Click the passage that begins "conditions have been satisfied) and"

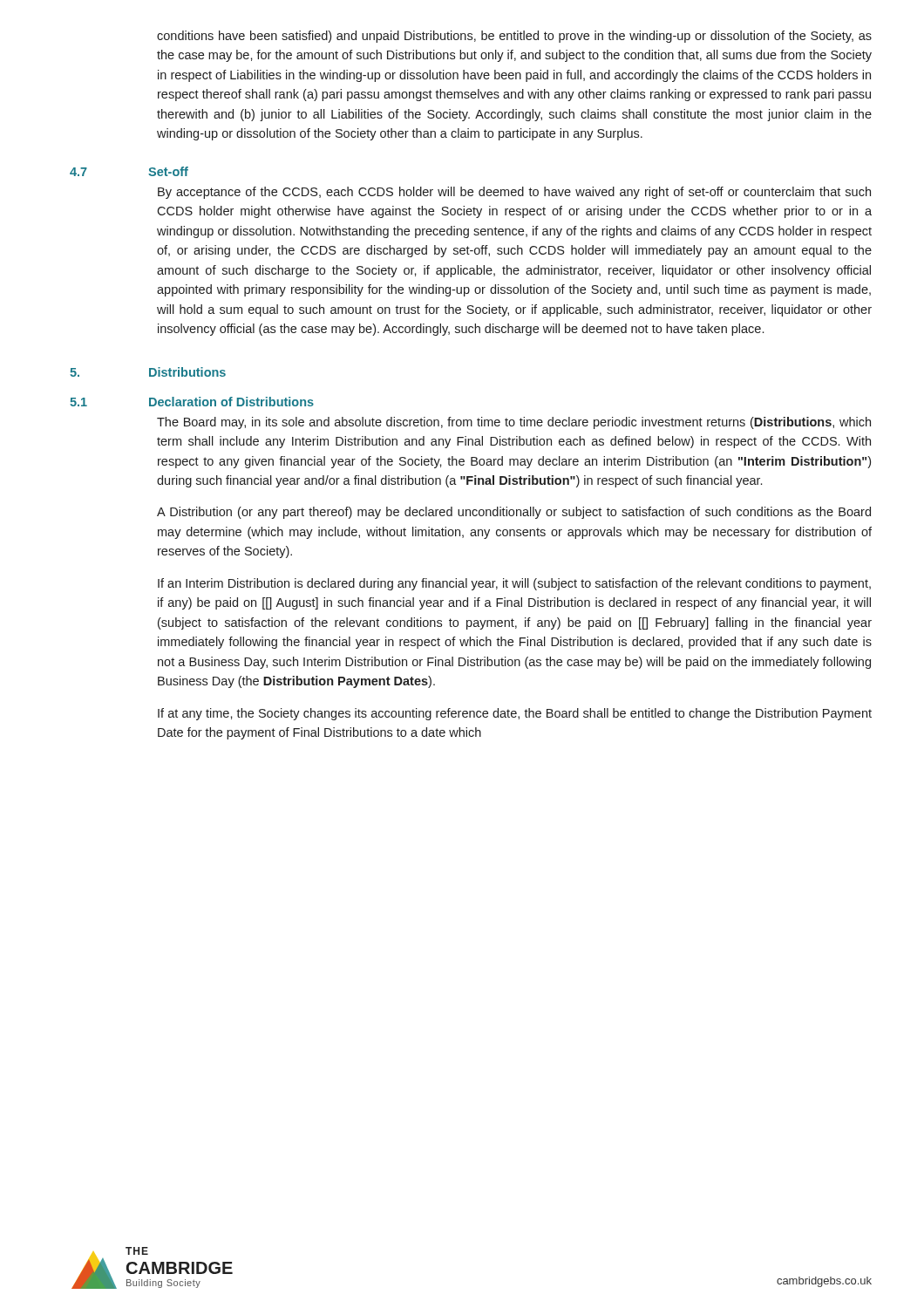point(514,85)
